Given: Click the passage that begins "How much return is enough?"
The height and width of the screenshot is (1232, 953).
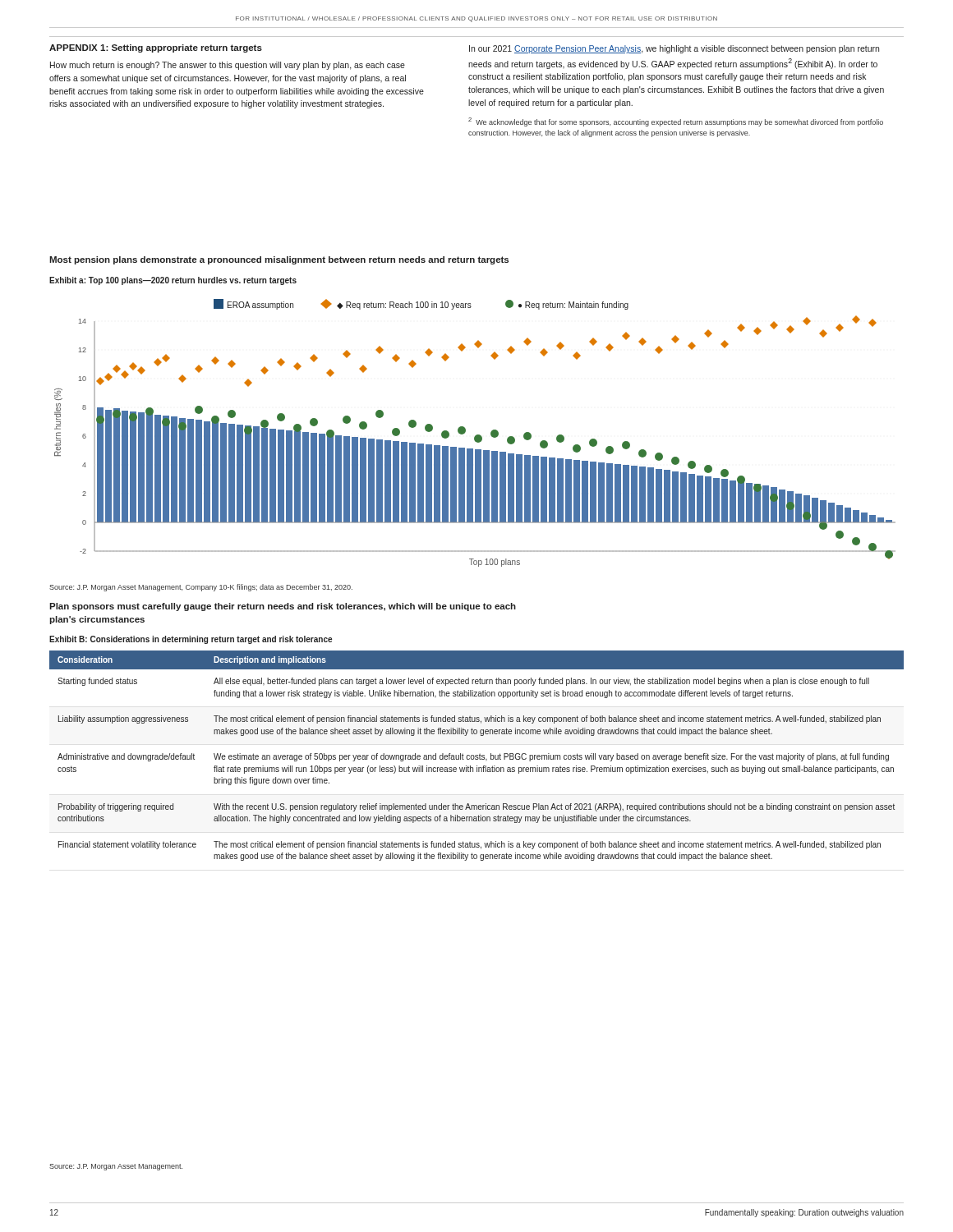Looking at the screenshot, I should click(x=237, y=84).
